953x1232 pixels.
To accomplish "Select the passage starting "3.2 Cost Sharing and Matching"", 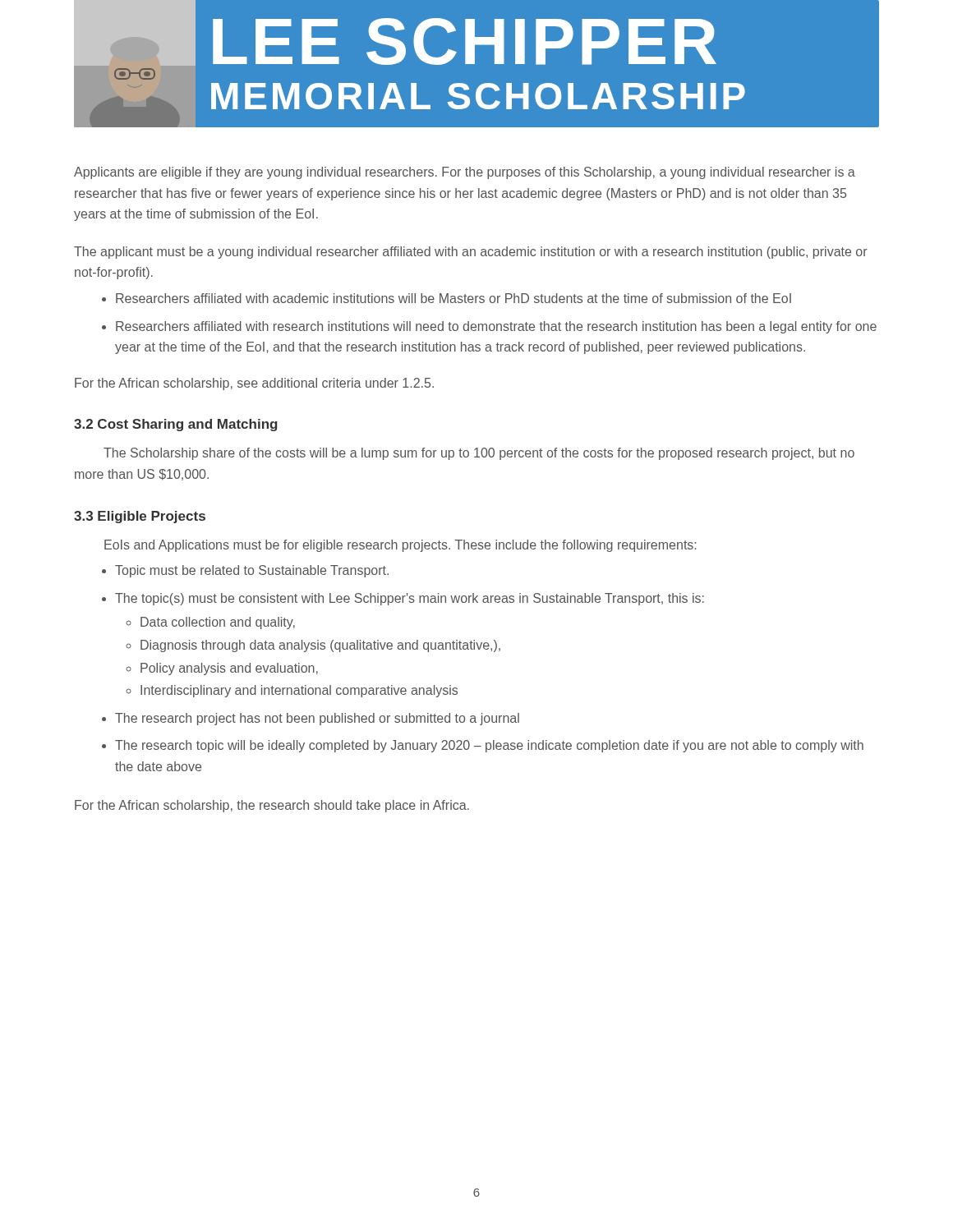I will point(176,424).
